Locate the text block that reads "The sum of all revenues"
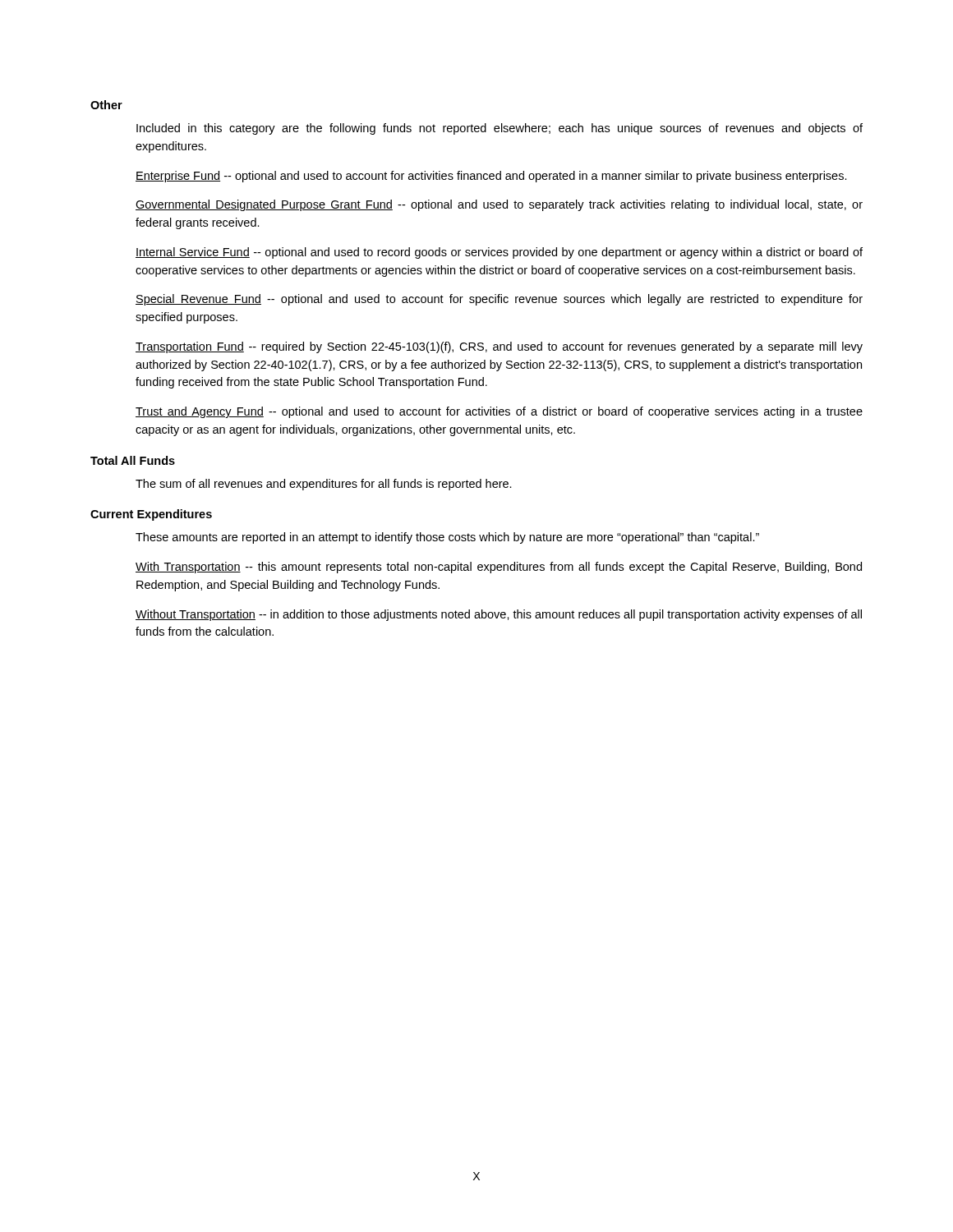Viewport: 953px width, 1232px height. coord(324,483)
